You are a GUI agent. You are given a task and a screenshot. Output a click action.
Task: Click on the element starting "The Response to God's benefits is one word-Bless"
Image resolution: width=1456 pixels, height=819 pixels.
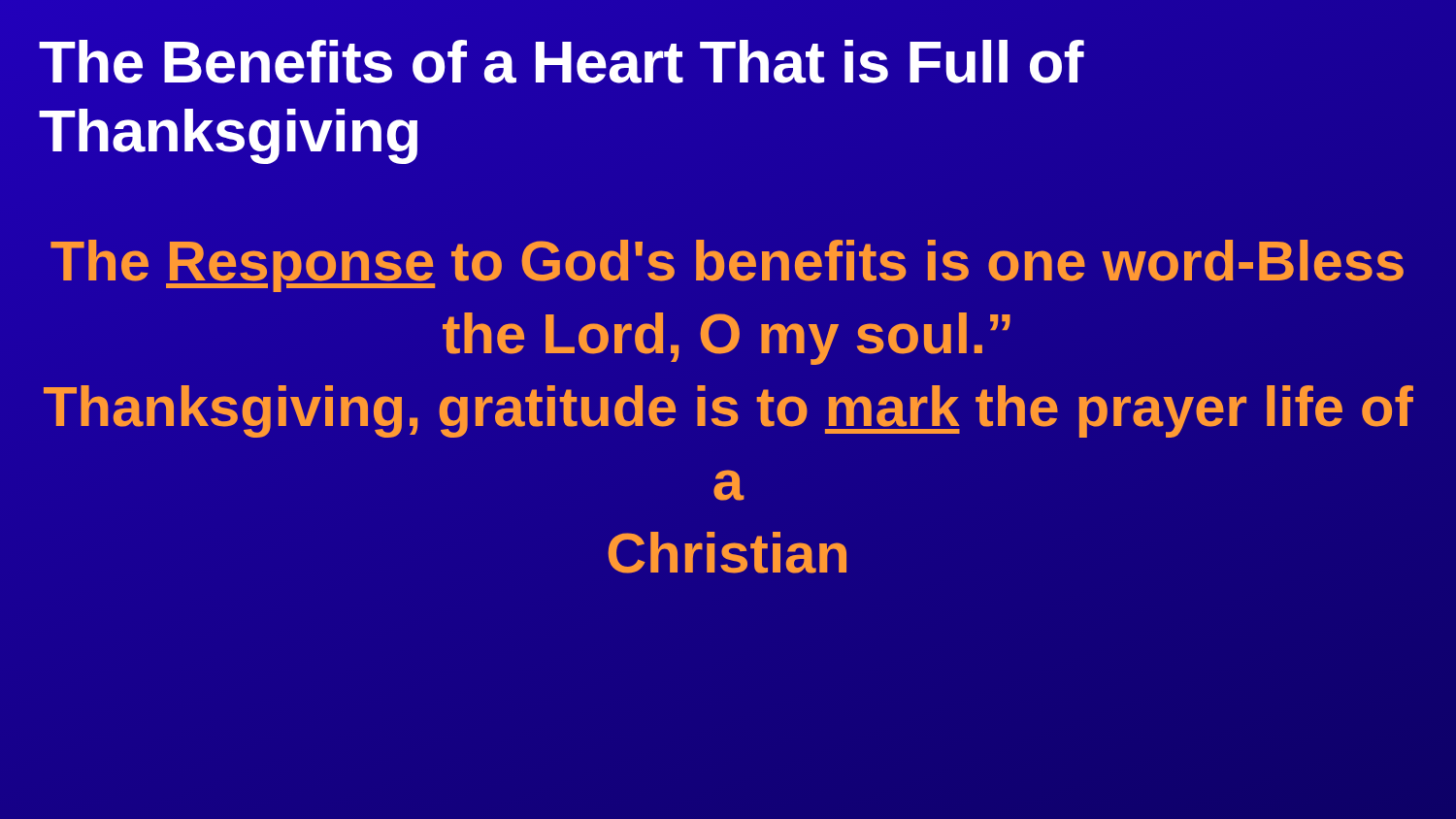click(x=728, y=406)
